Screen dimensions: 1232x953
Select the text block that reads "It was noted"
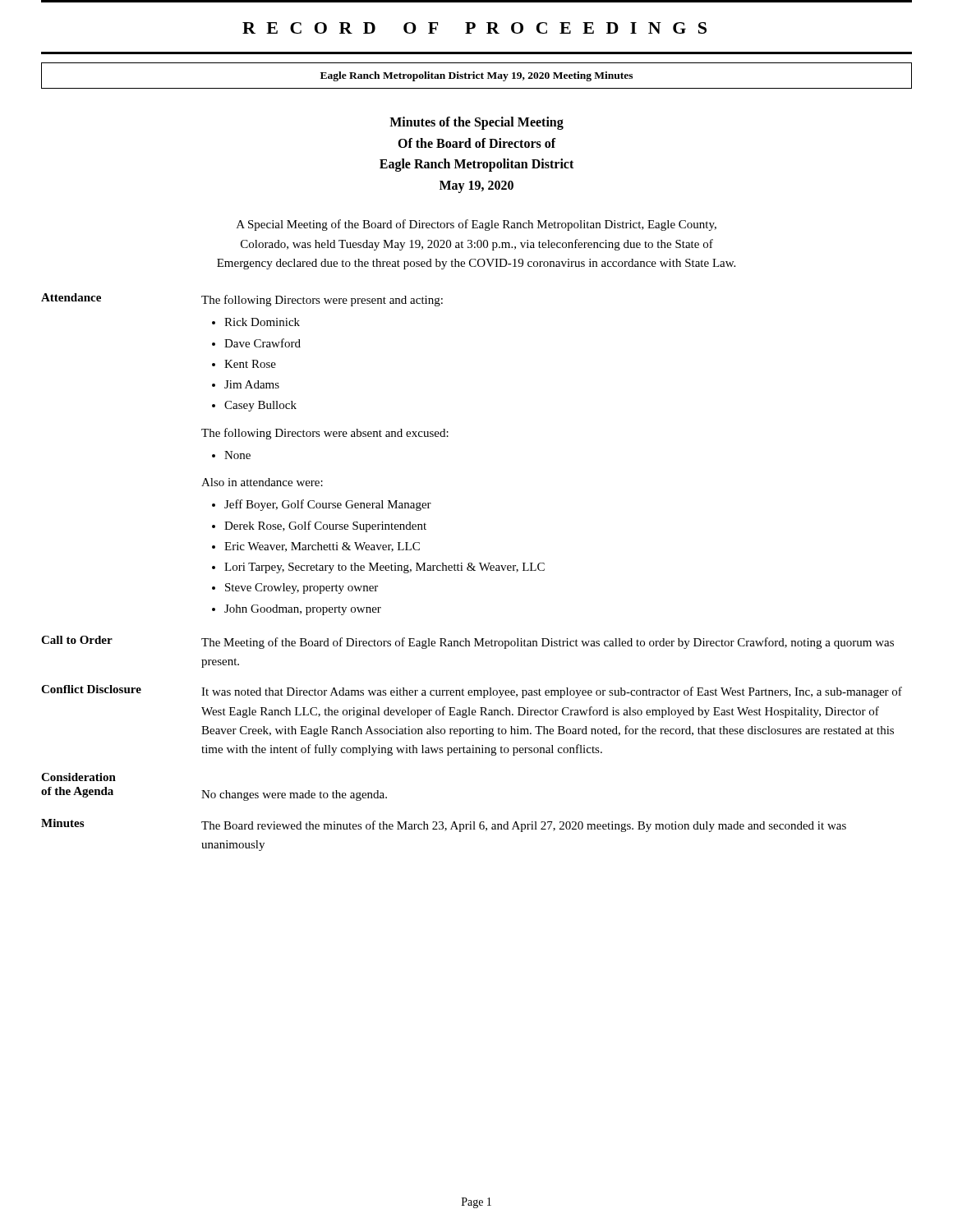552,720
